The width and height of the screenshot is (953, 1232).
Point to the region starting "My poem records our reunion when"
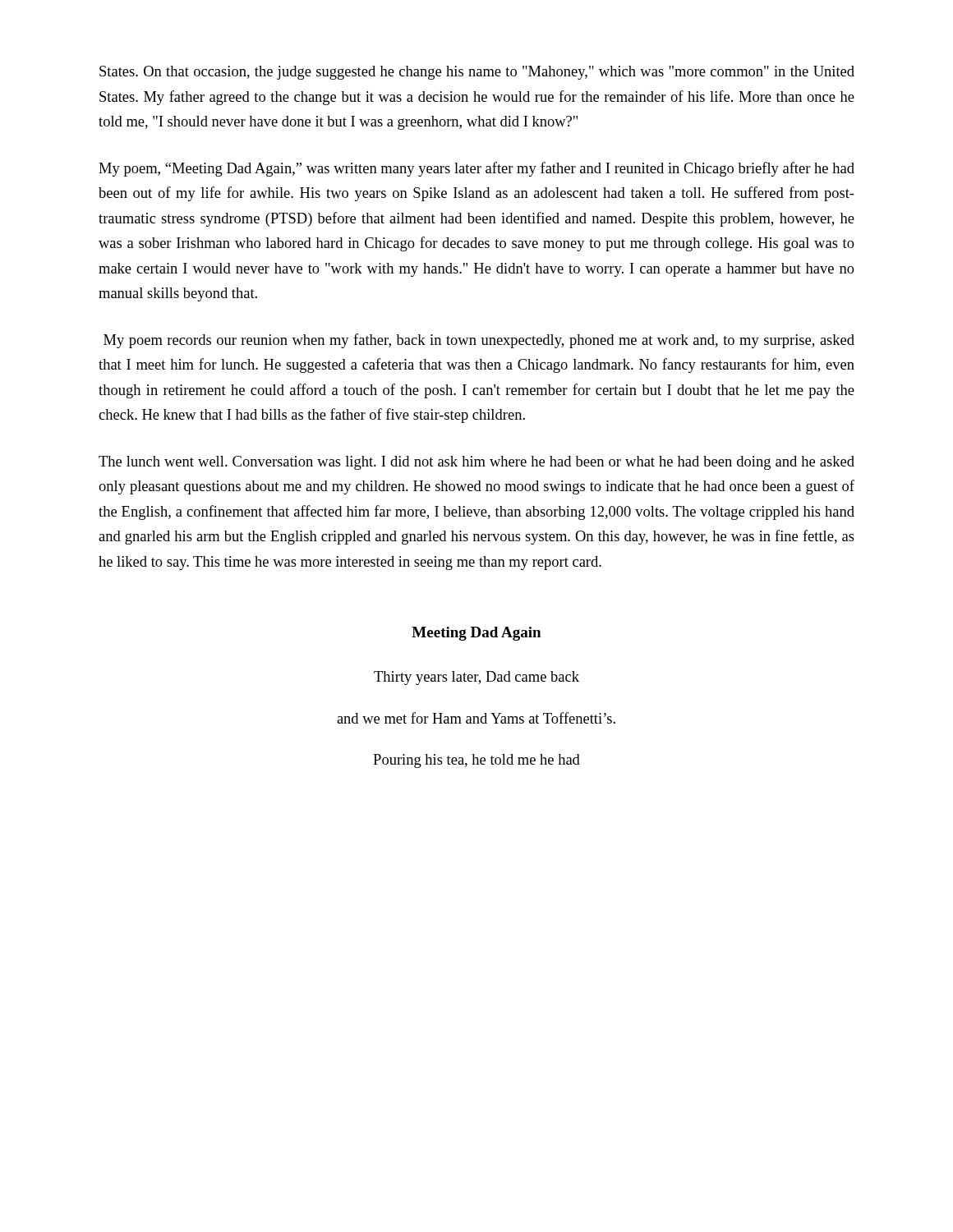476,377
